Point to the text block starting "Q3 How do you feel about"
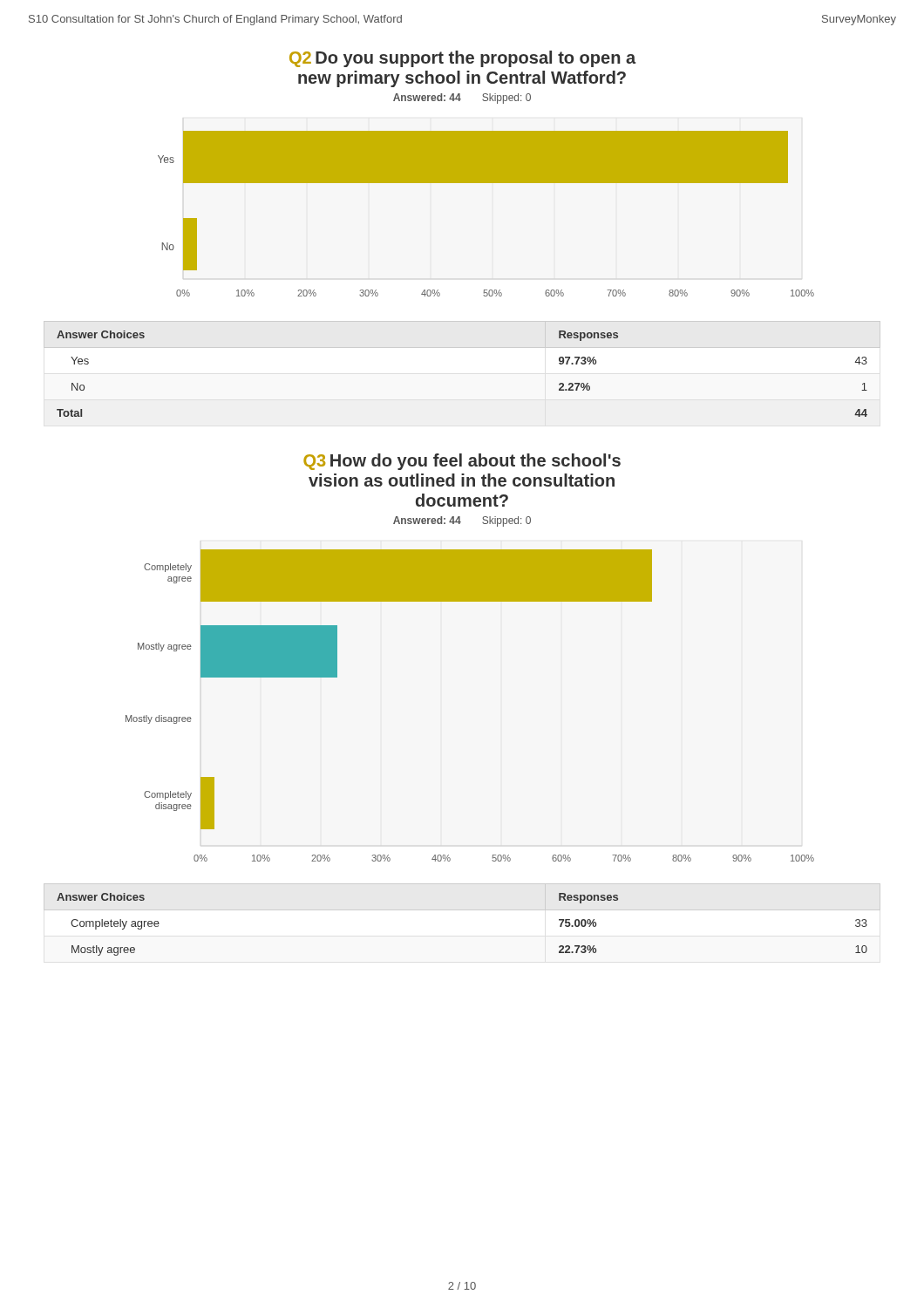This screenshot has width=924, height=1308. pyautogui.click(x=462, y=480)
